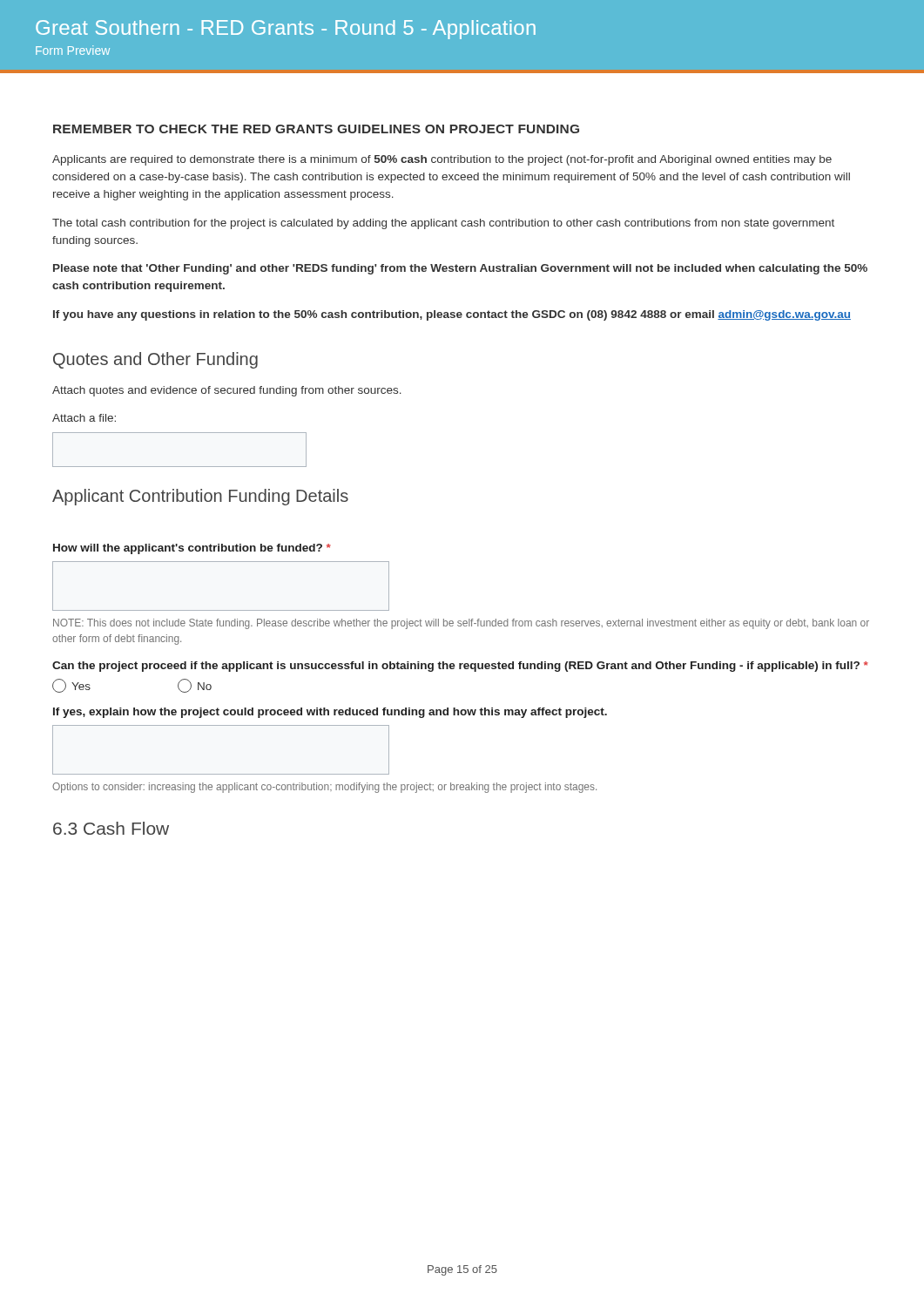Click on the section header that reads "REMEMBER TO CHECK THE"
924x1307 pixels.
click(316, 129)
